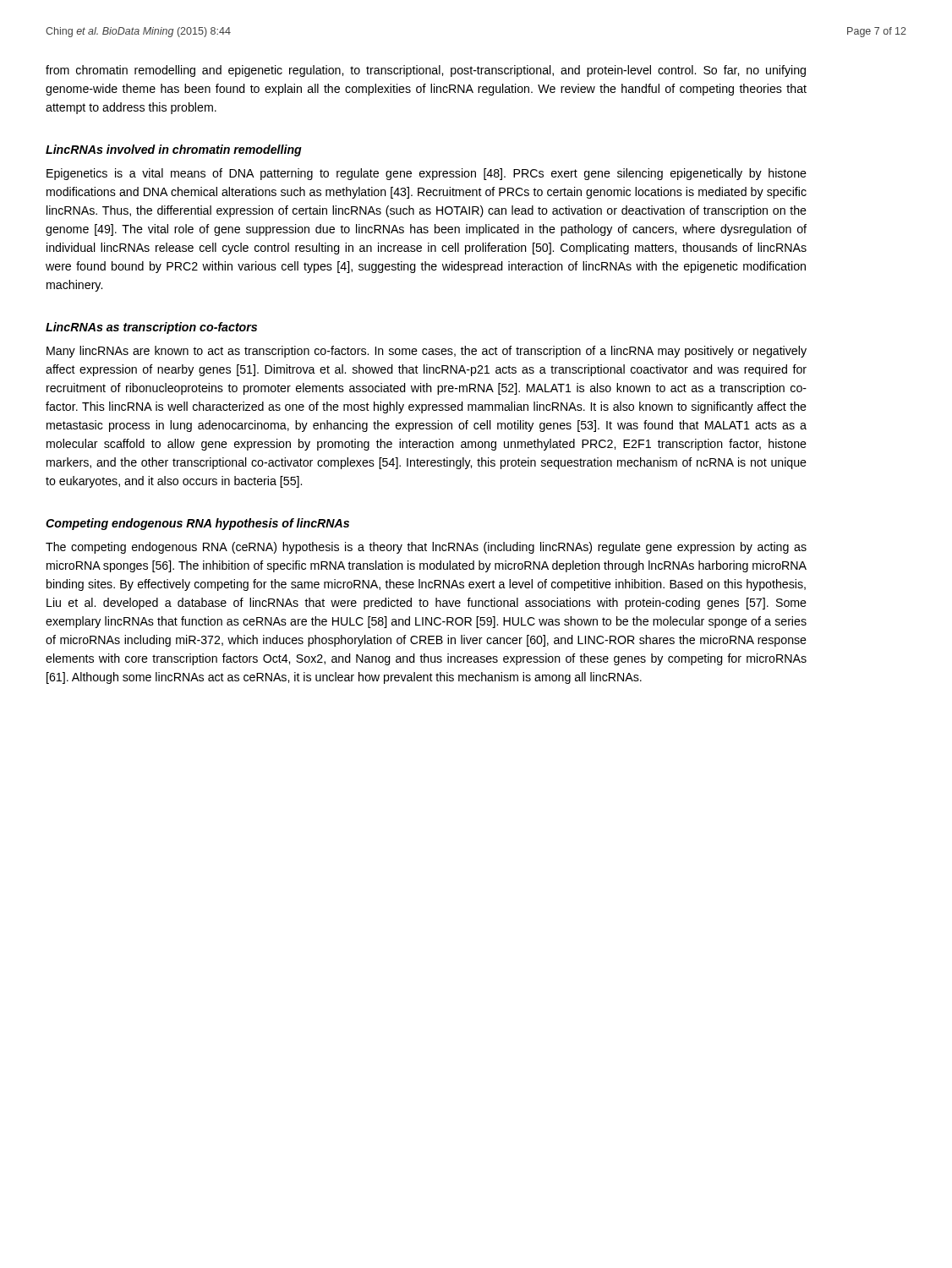
Task: Where is the passage that starts "Many lincRNAs are"?
Action: click(x=426, y=416)
